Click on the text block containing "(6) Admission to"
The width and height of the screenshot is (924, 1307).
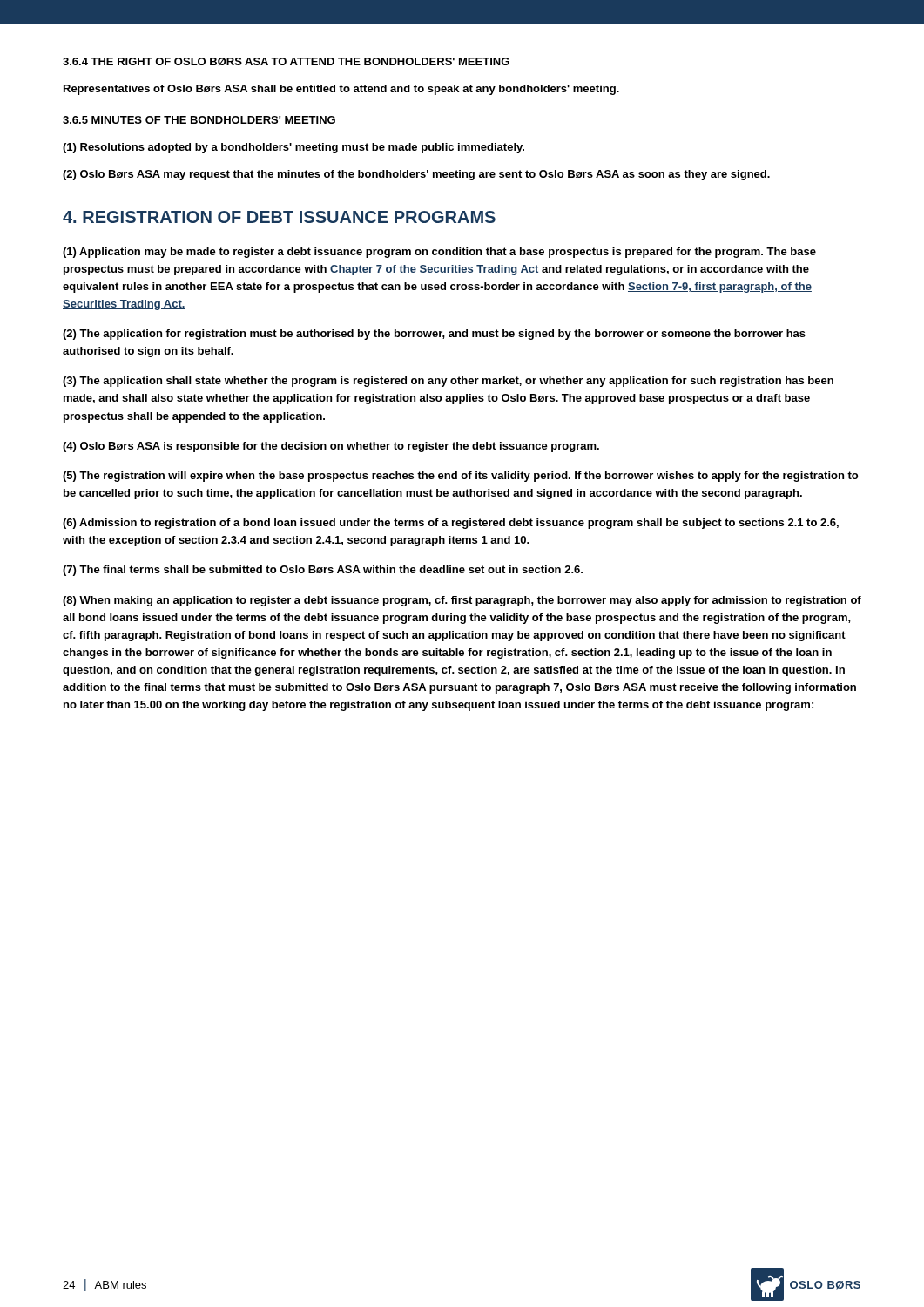coord(451,531)
